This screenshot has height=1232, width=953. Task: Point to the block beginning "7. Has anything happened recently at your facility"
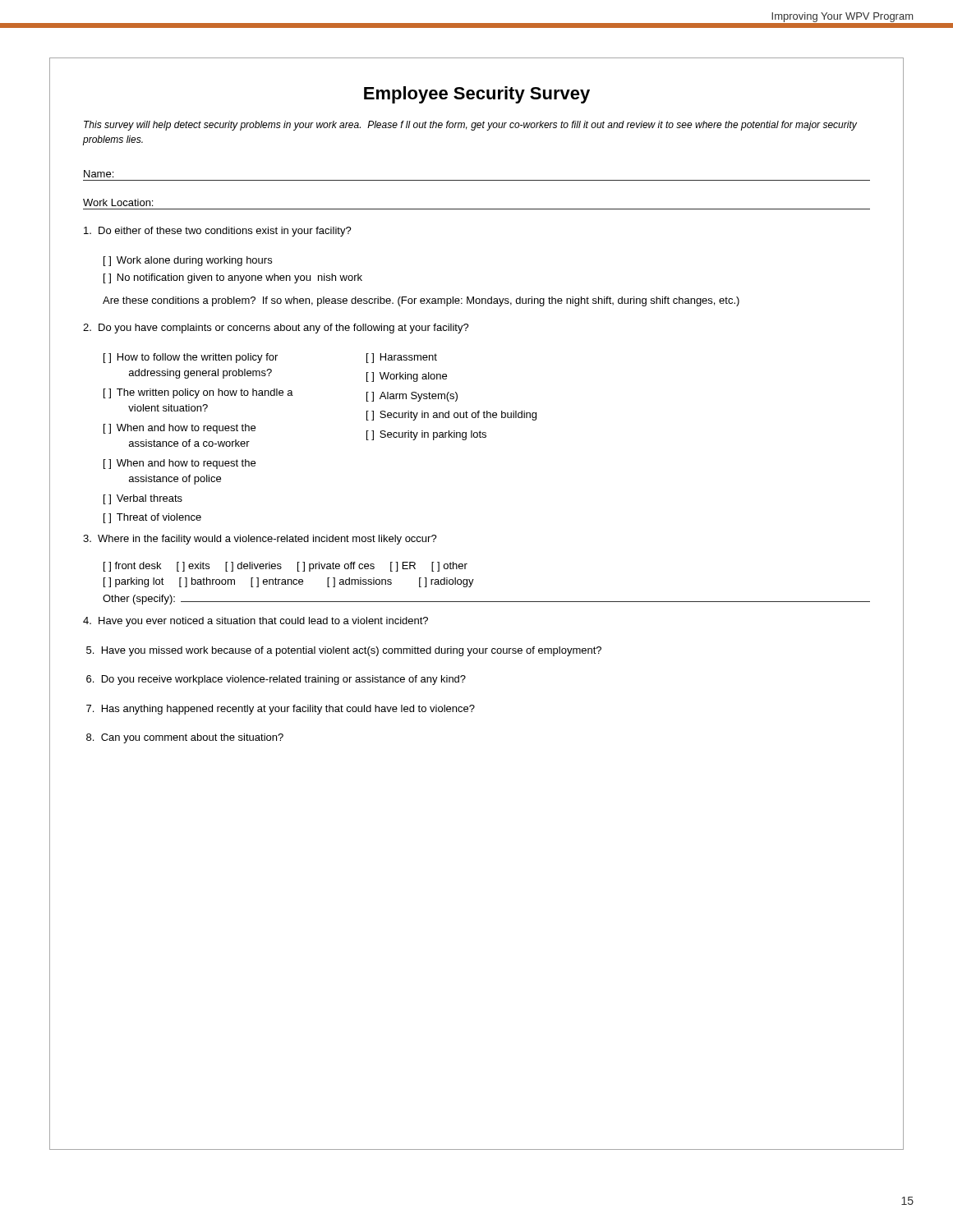pyautogui.click(x=279, y=708)
